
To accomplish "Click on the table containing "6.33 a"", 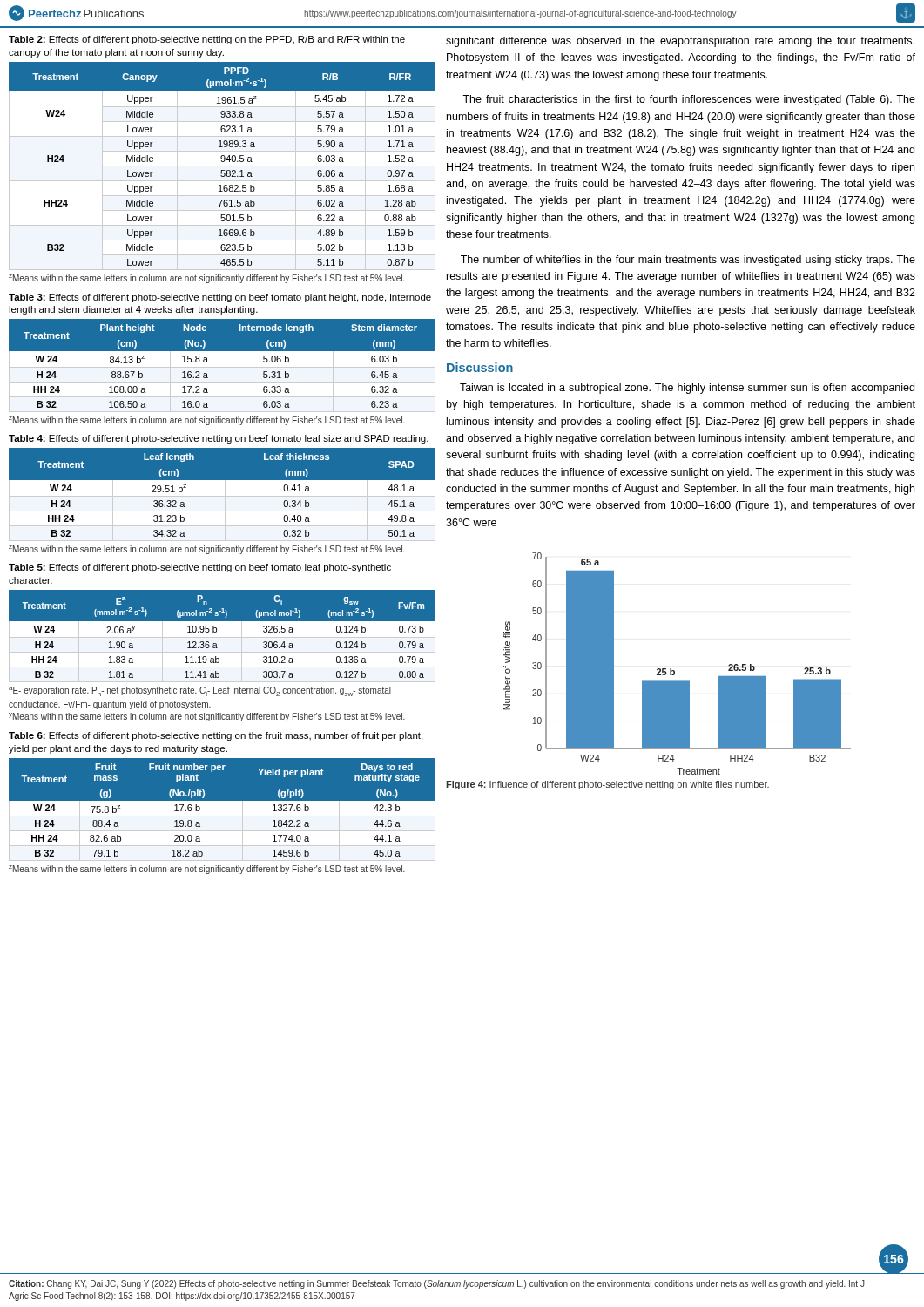I will tap(222, 358).
